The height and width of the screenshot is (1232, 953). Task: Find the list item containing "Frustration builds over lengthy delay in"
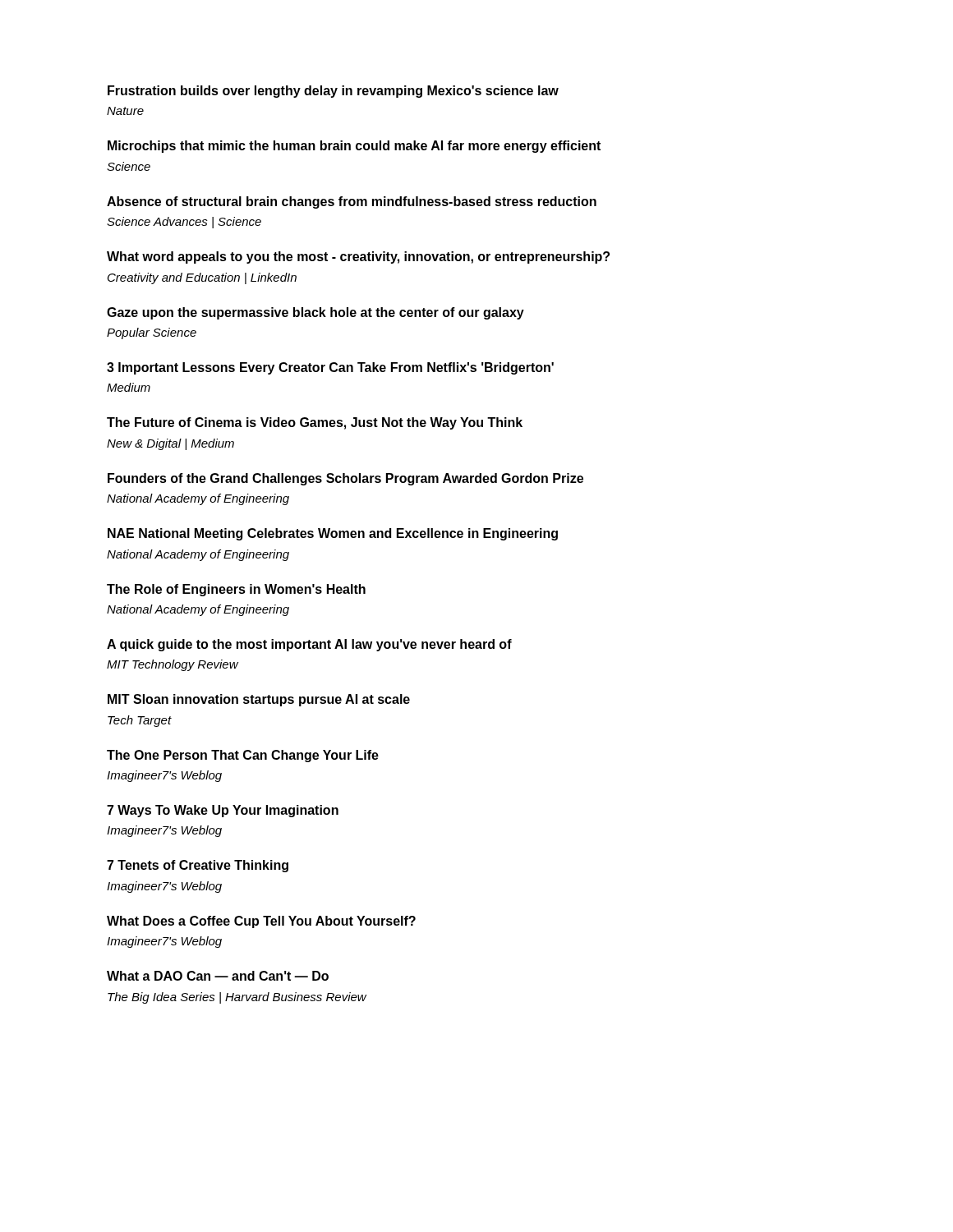point(476,101)
